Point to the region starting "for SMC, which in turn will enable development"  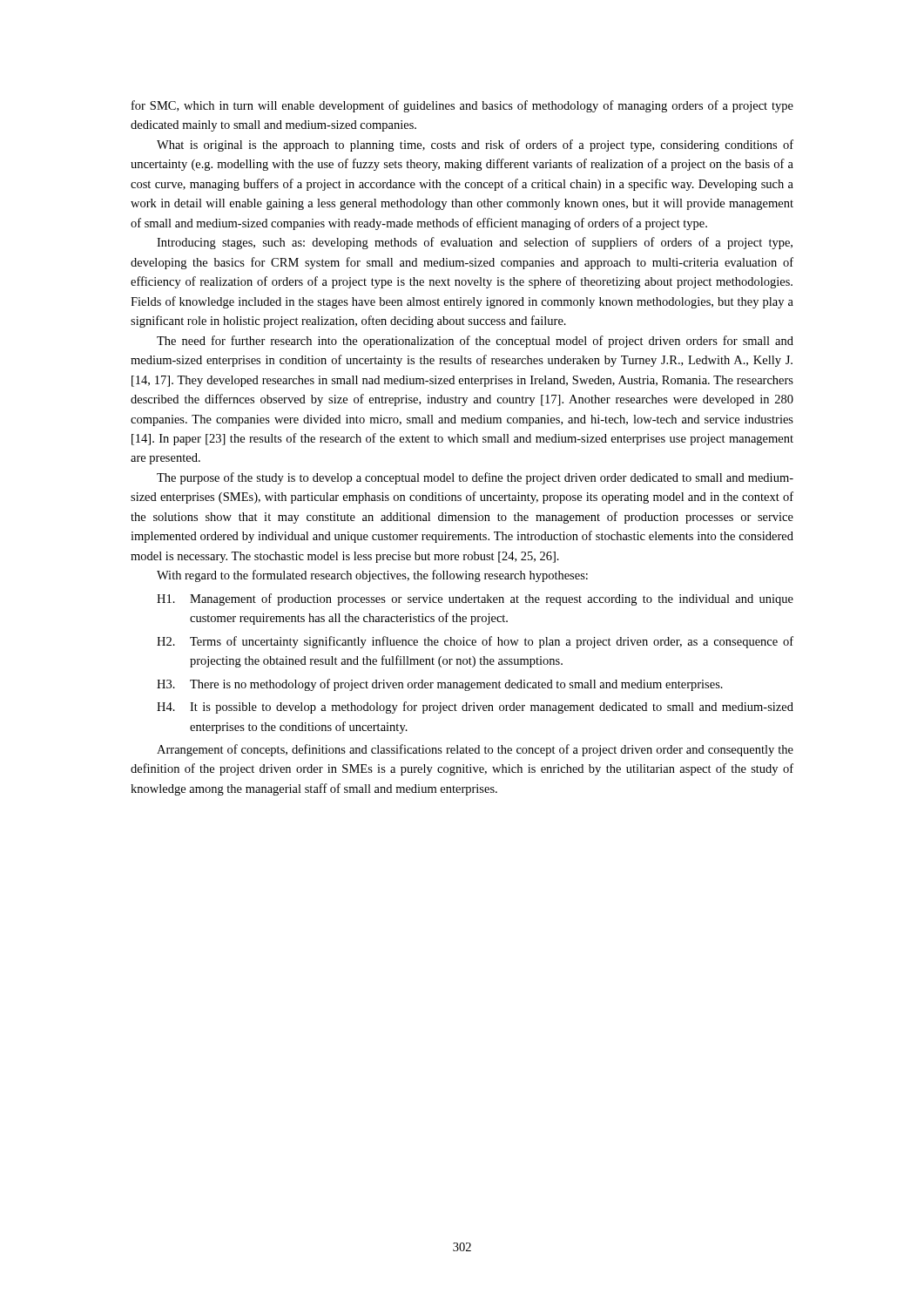tap(462, 115)
